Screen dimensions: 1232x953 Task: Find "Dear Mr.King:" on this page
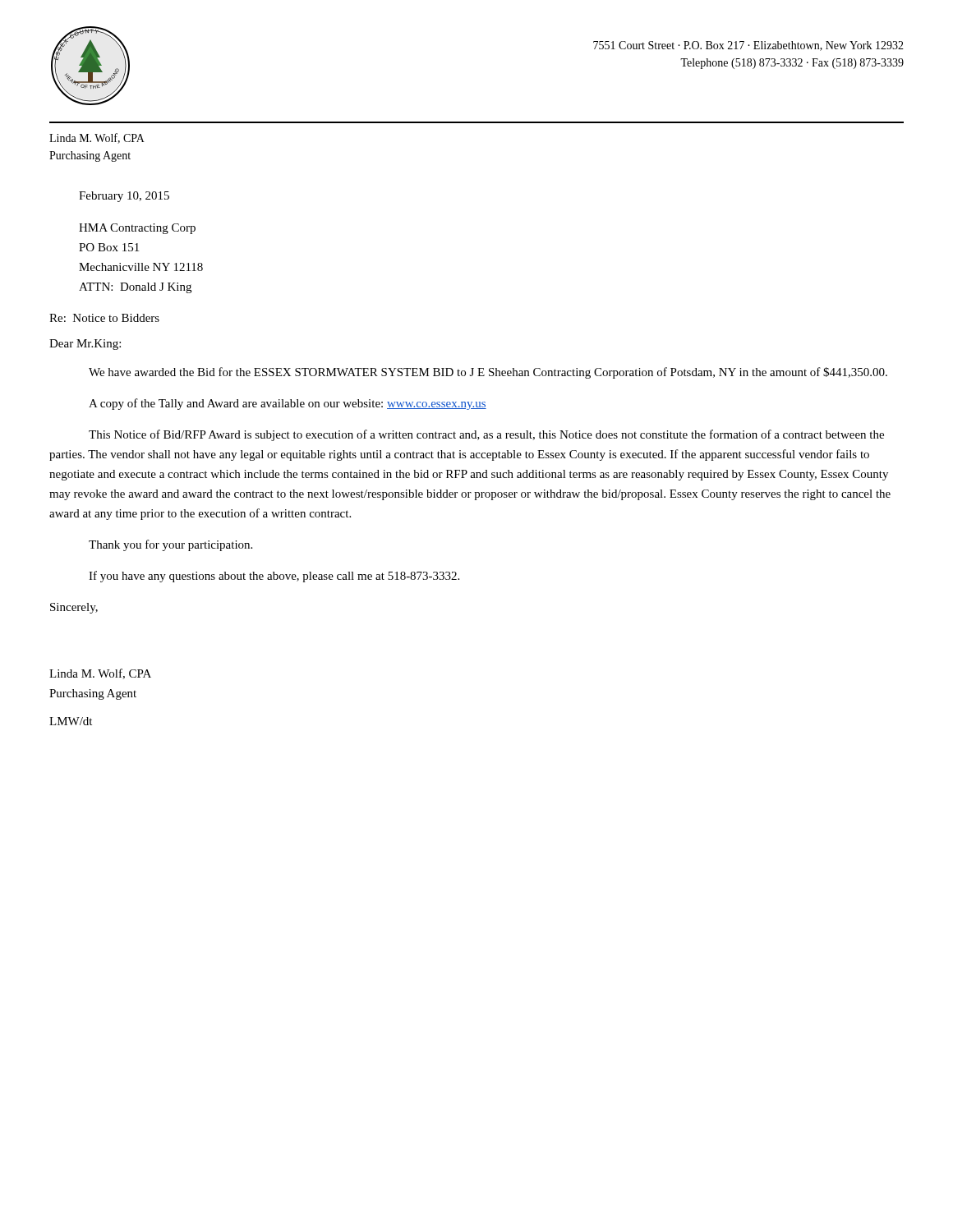pos(86,343)
